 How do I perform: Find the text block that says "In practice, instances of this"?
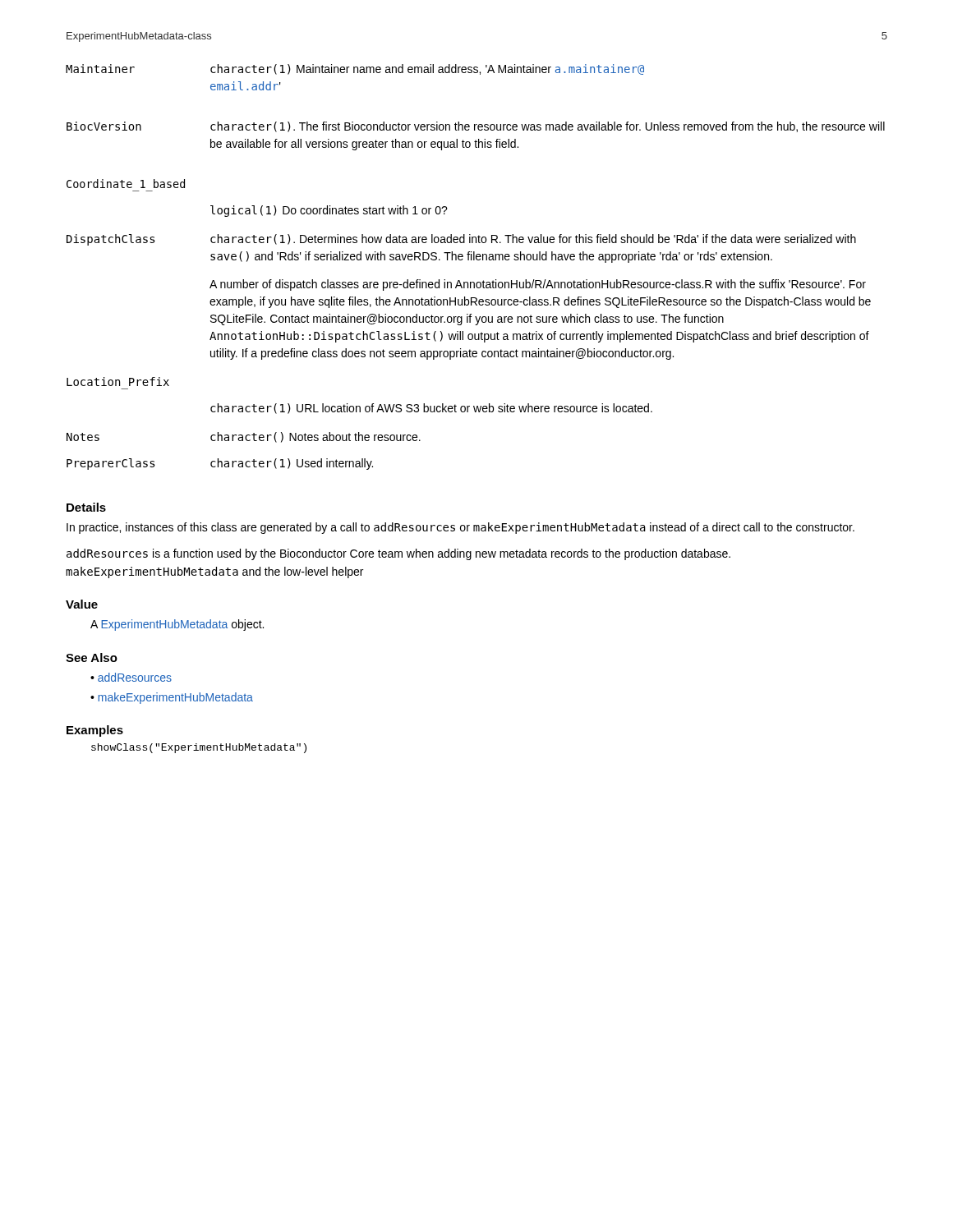460,527
